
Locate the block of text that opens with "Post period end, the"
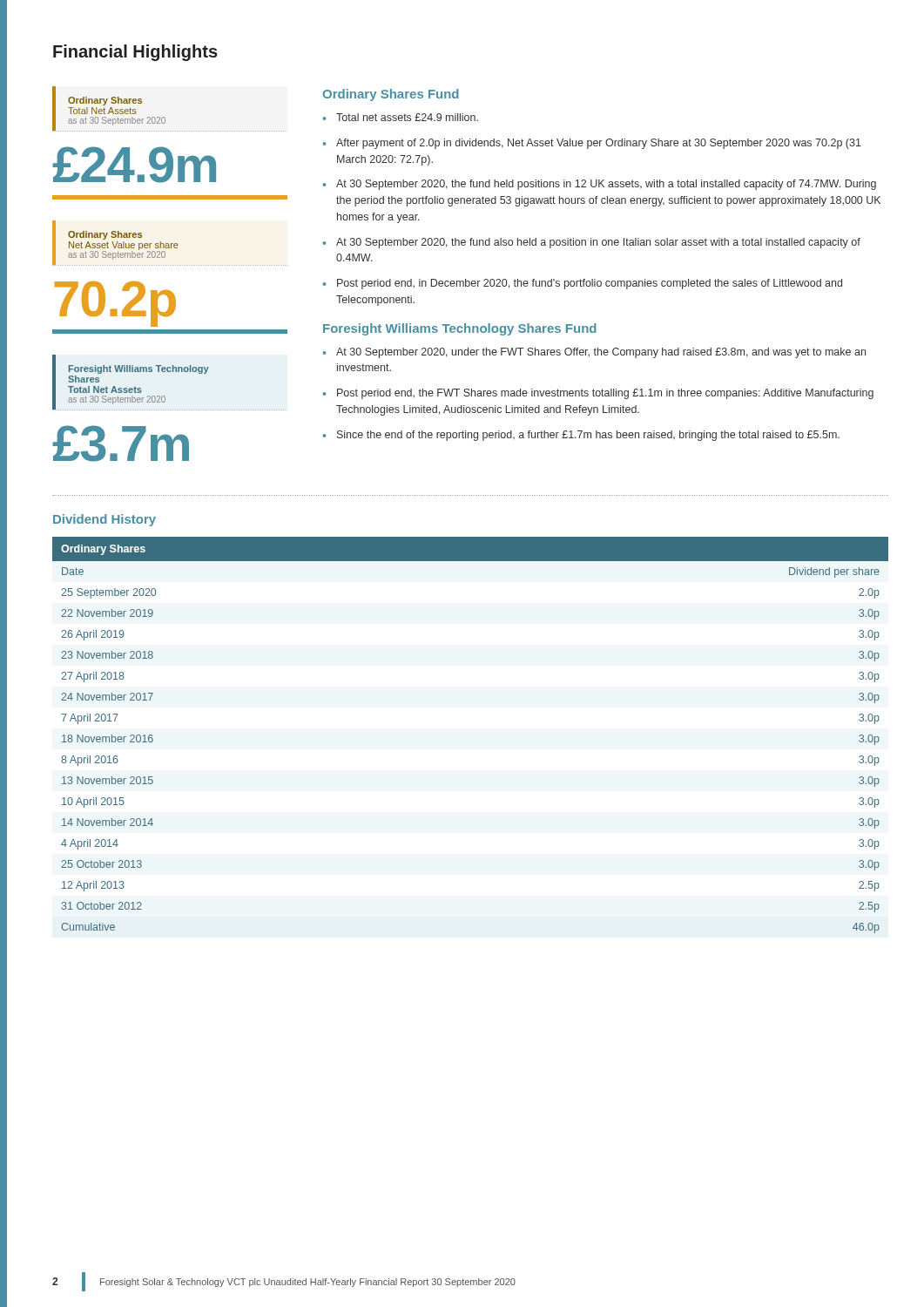point(605,401)
